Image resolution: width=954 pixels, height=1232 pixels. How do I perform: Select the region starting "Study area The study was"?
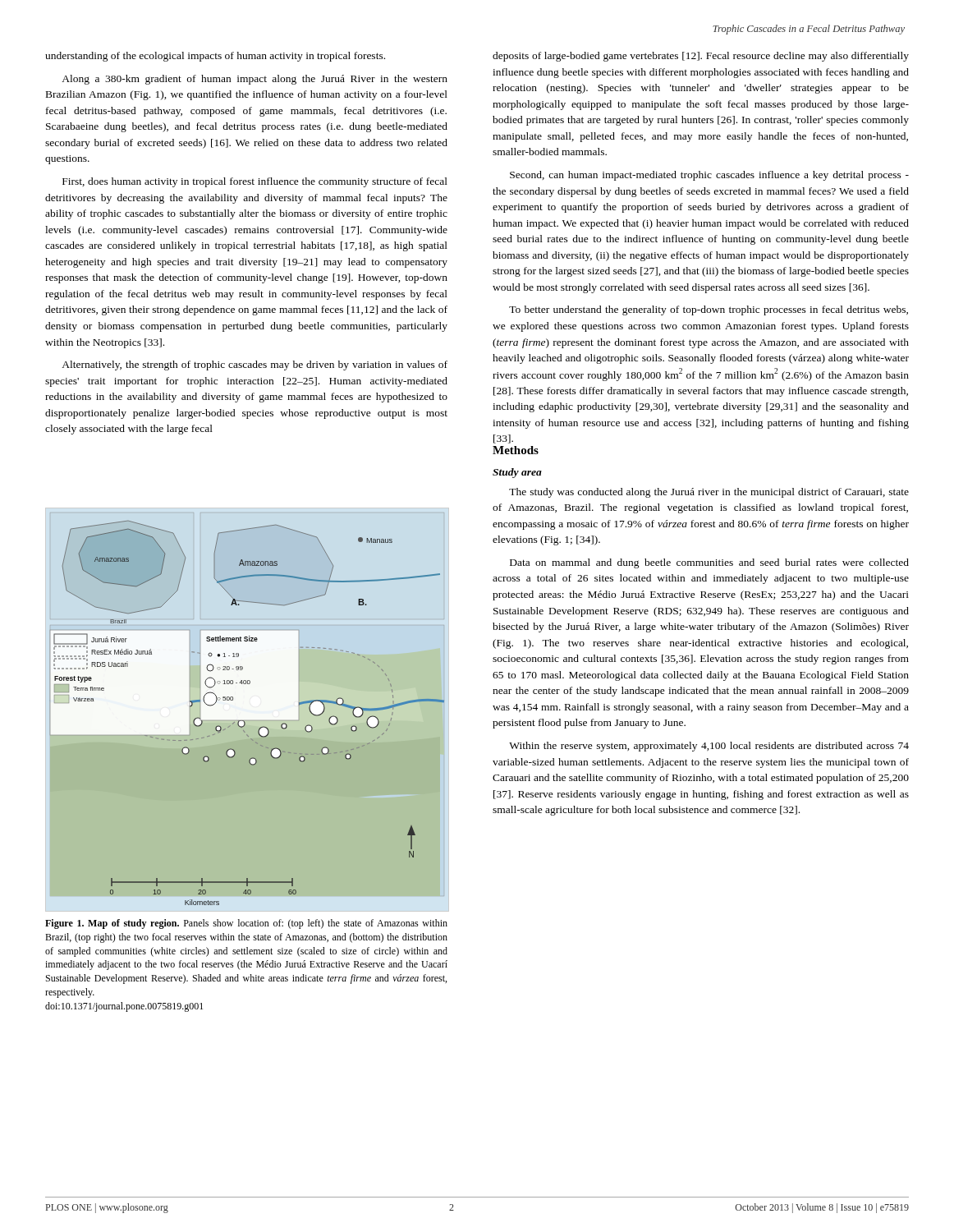pos(701,641)
